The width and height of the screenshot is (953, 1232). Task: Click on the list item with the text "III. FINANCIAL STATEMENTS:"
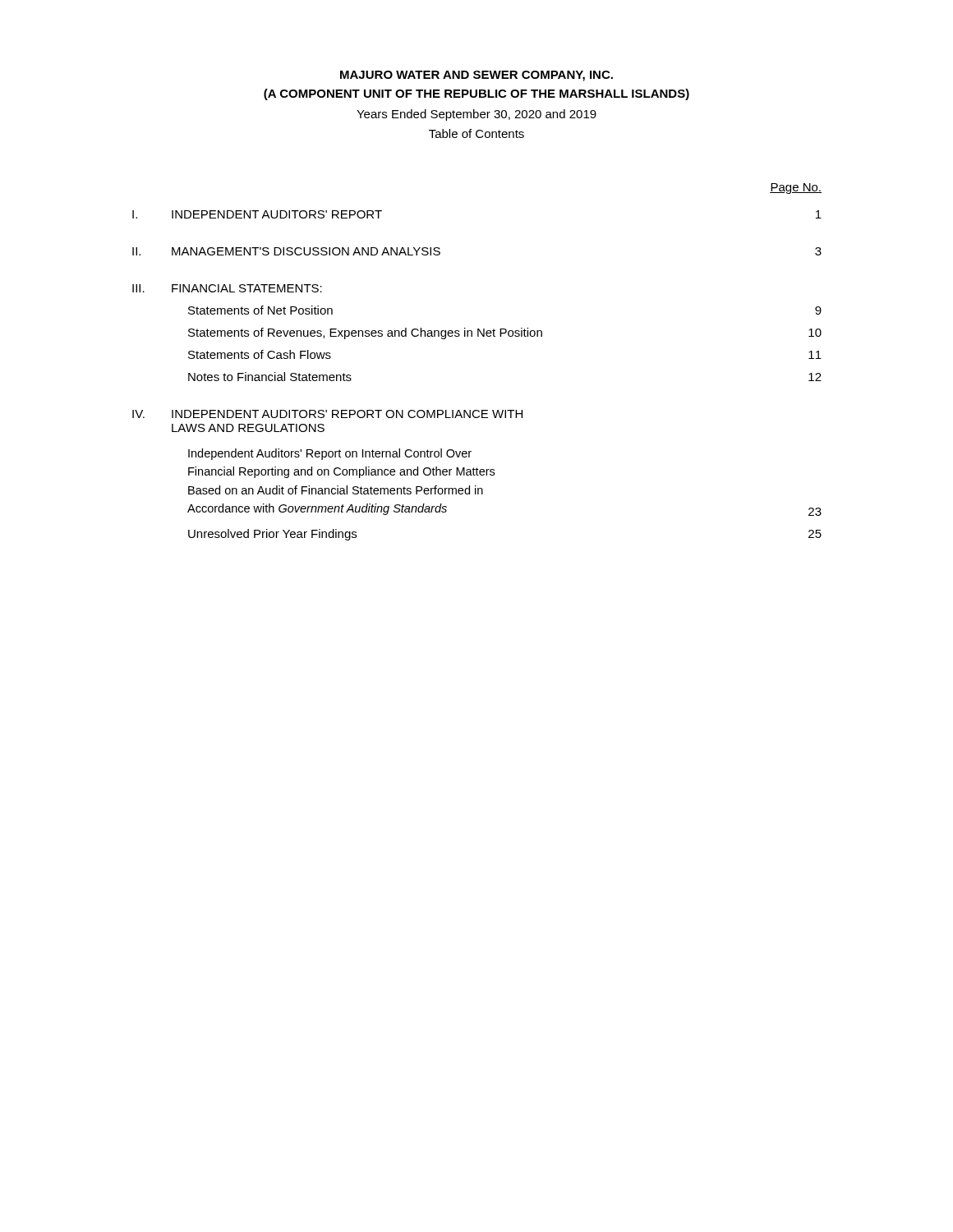click(x=227, y=288)
